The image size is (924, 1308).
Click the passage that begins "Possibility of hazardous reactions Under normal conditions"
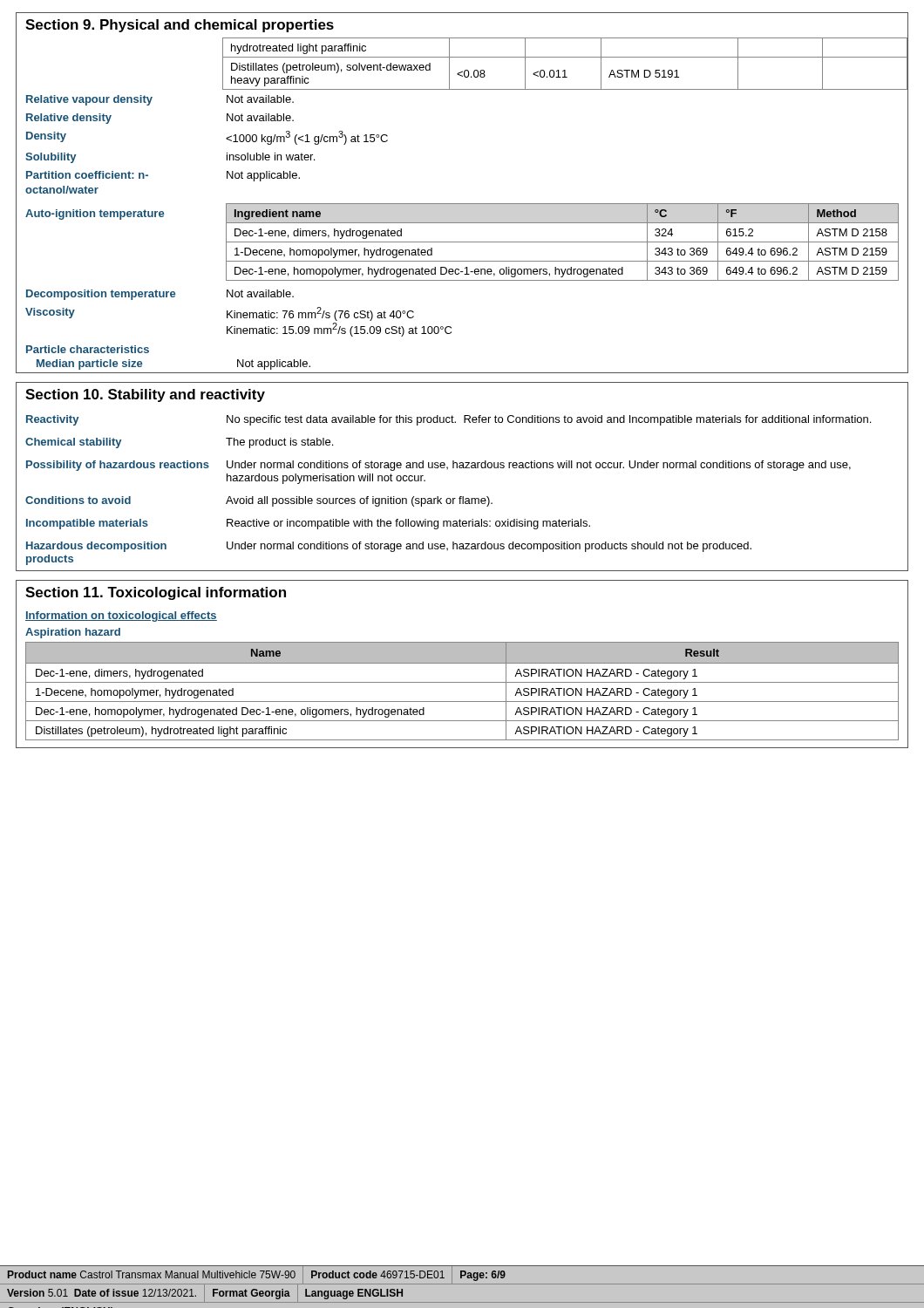pos(462,471)
